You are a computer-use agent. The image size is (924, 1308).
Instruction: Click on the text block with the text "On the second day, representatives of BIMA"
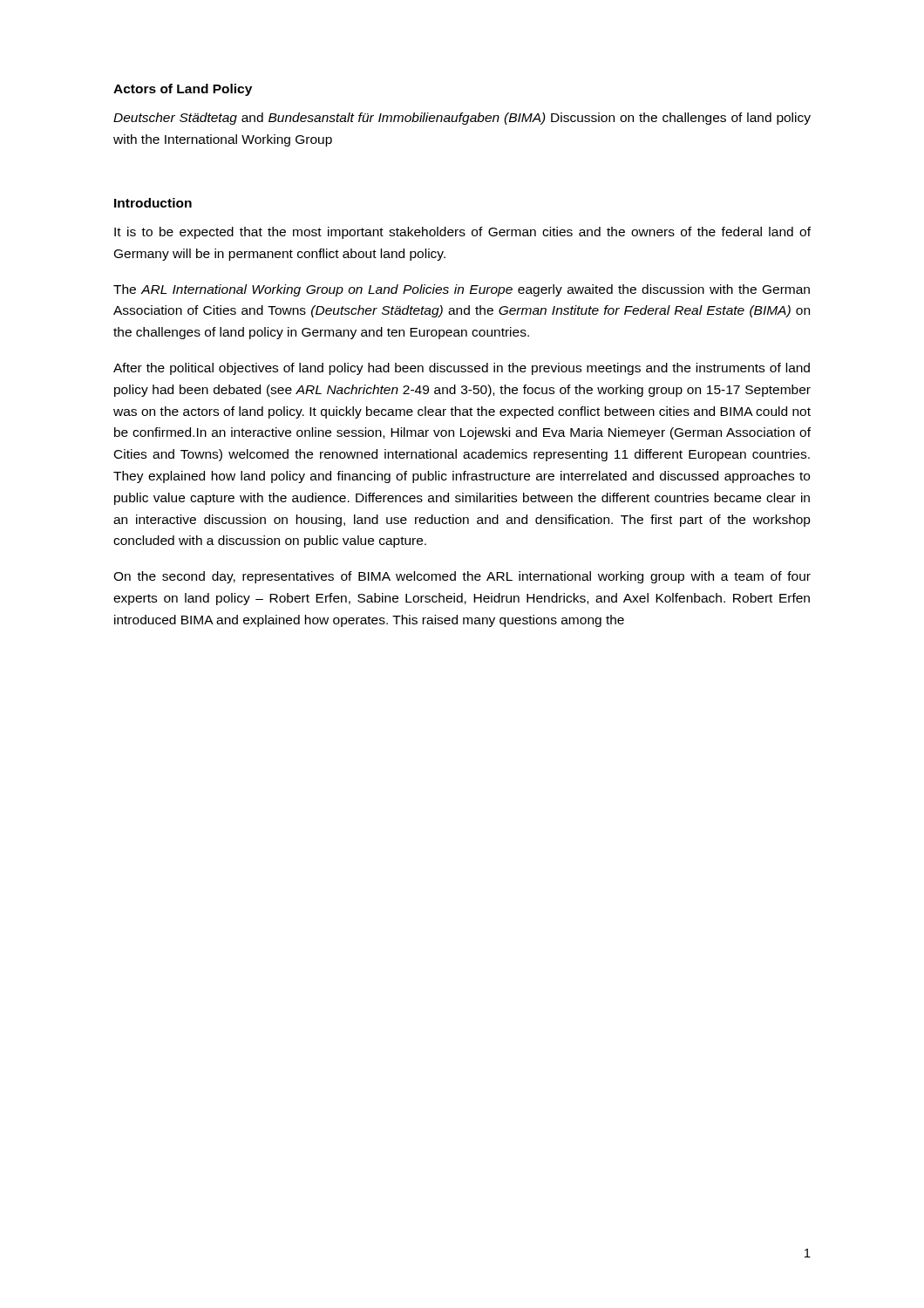[x=462, y=598]
